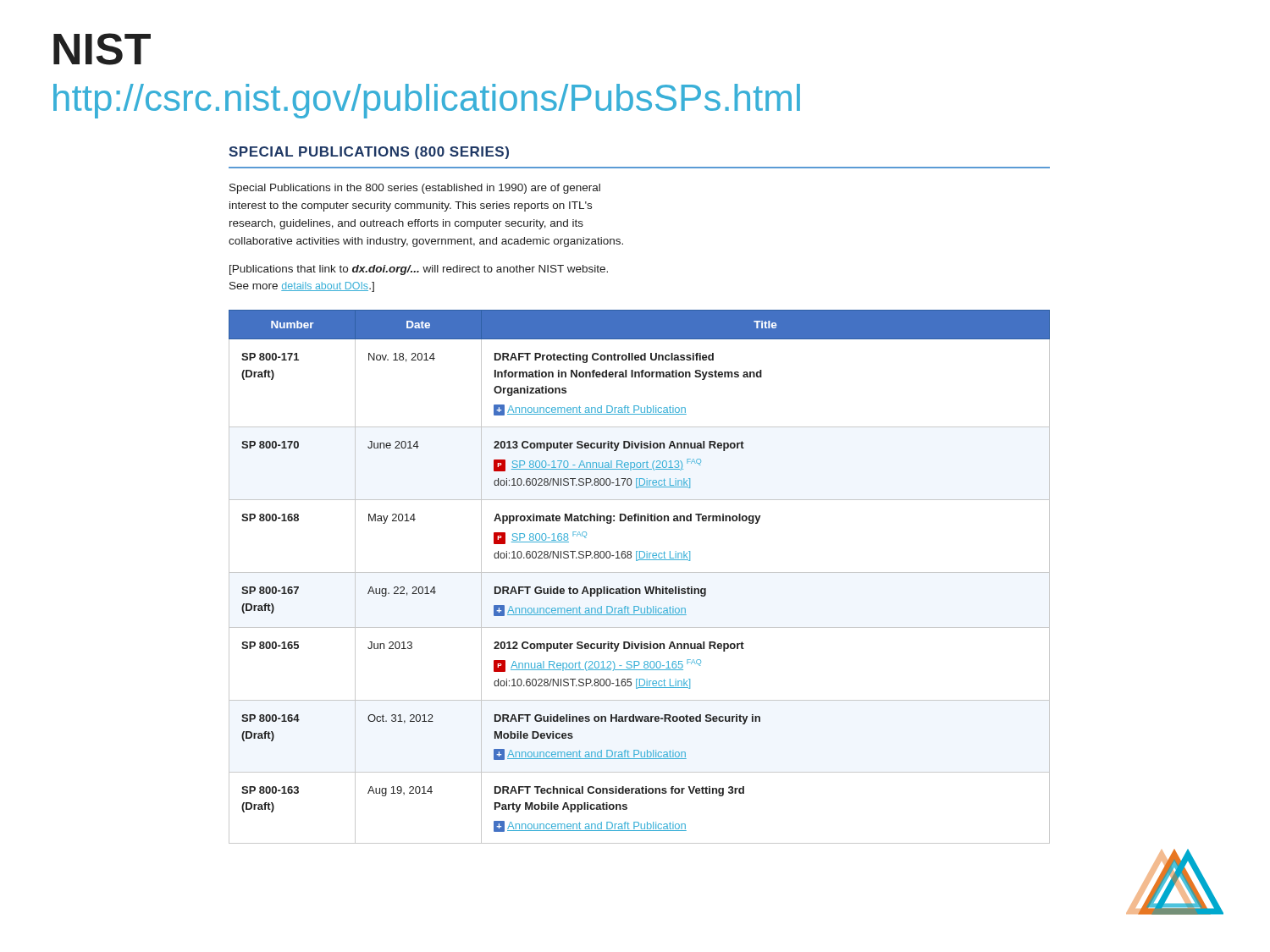Click on the text block that reads "[Publications that link to dx.doi.org/... will redirect"
Screen dimensions: 952x1270
pyautogui.click(x=419, y=277)
